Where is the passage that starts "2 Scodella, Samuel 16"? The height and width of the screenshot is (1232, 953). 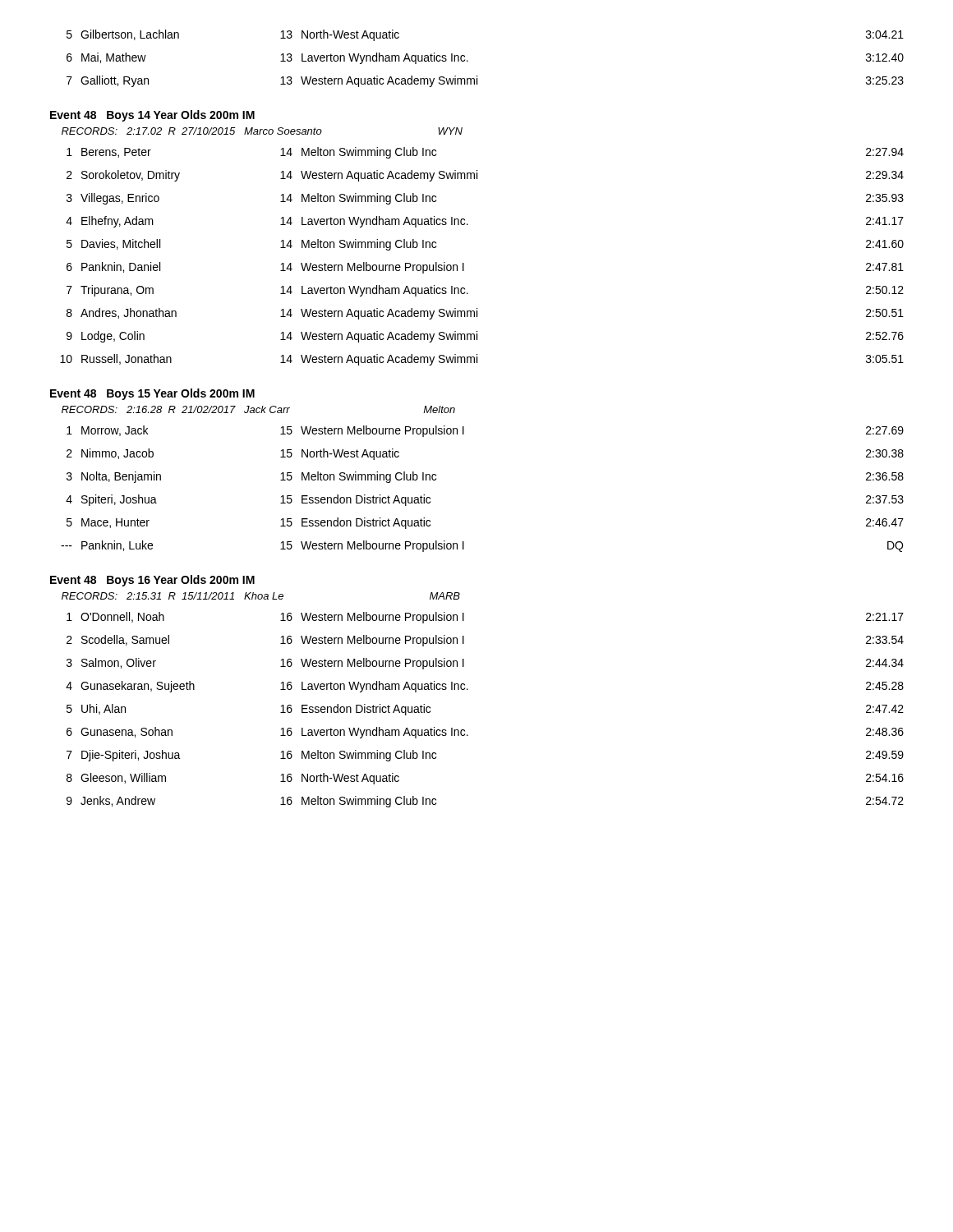(116, 640)
